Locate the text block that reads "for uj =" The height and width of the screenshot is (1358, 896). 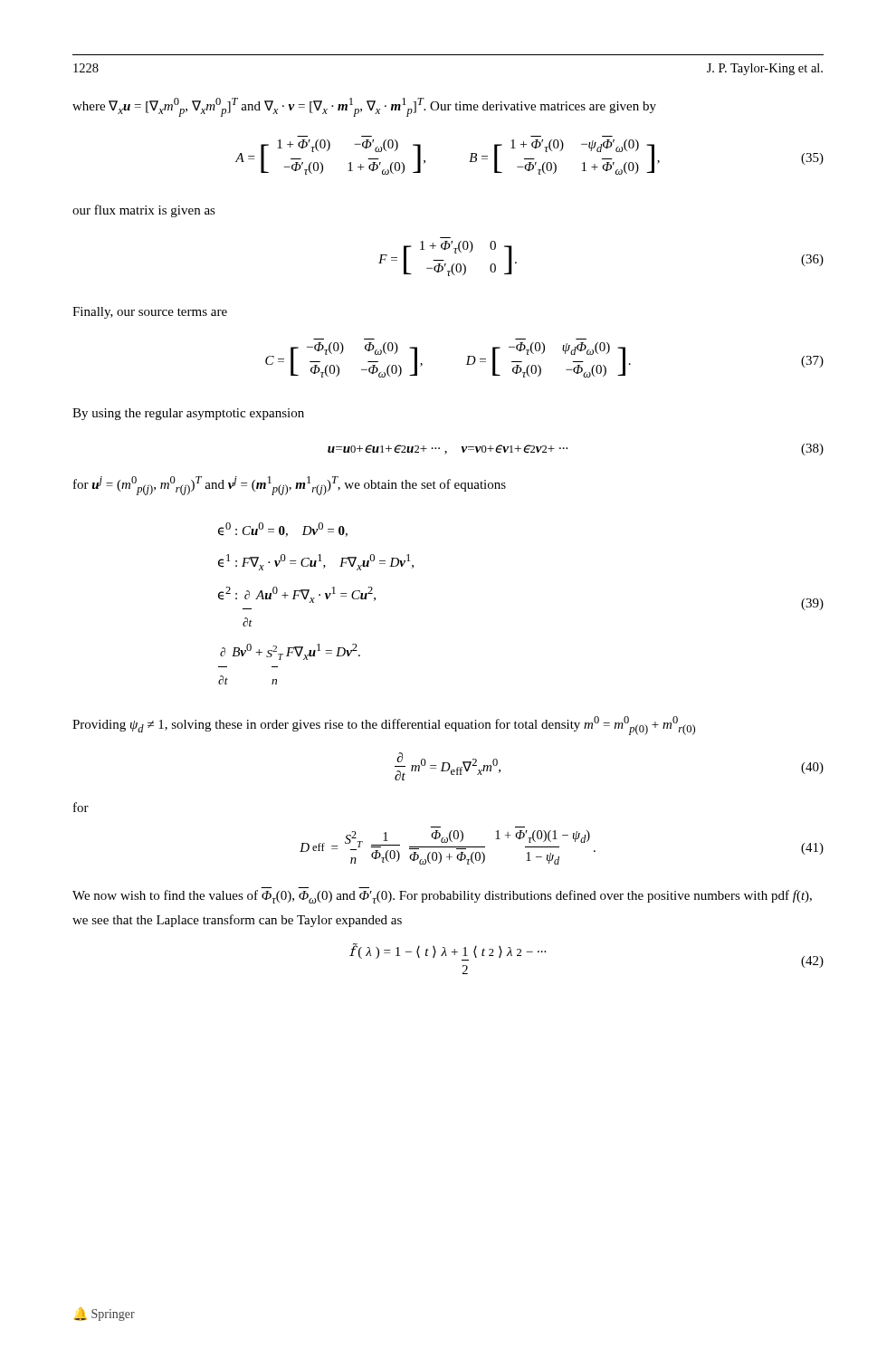289,484
